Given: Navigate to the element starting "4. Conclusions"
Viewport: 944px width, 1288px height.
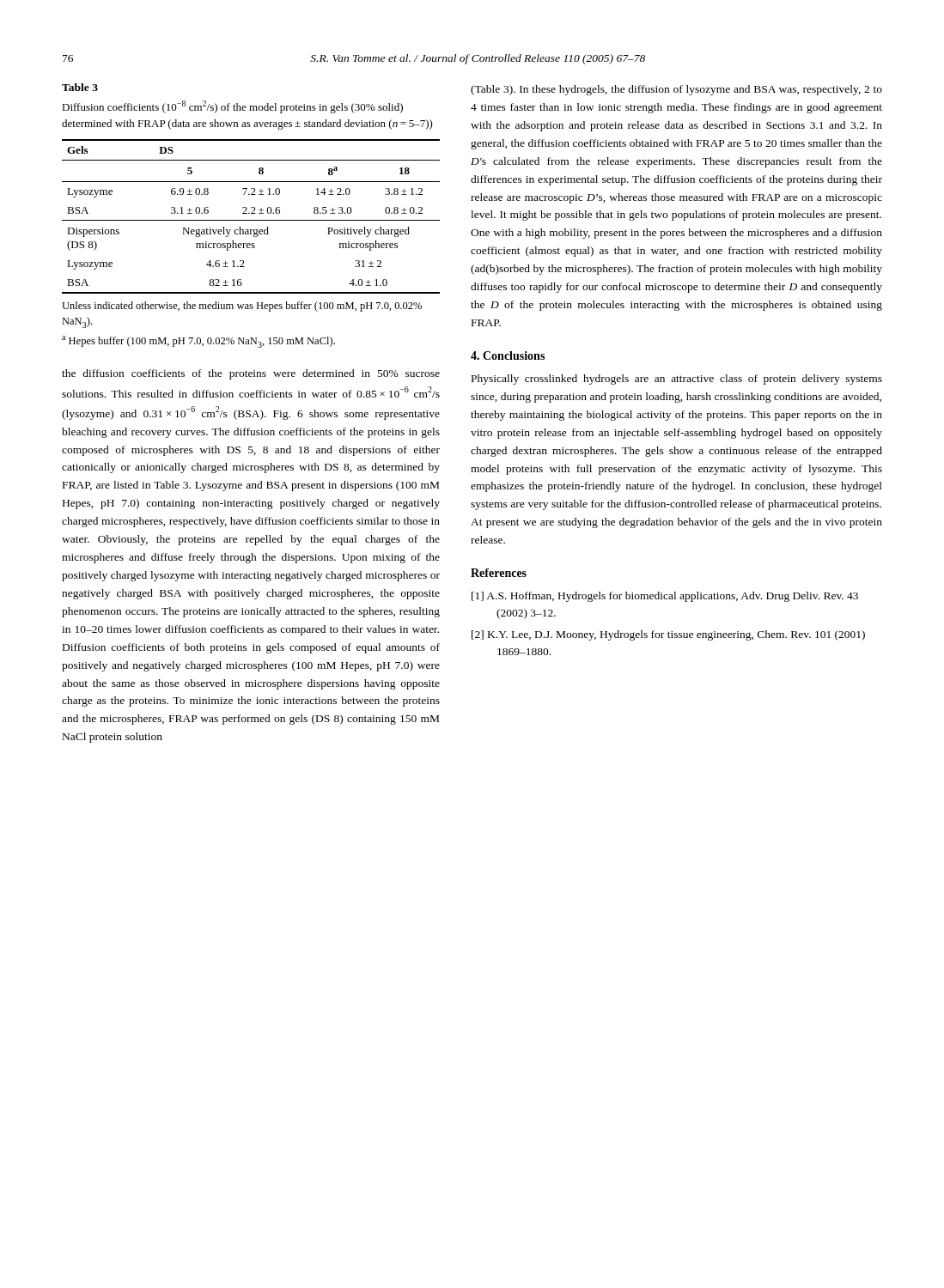Looking at the screenshot, I should click(508, 356).
